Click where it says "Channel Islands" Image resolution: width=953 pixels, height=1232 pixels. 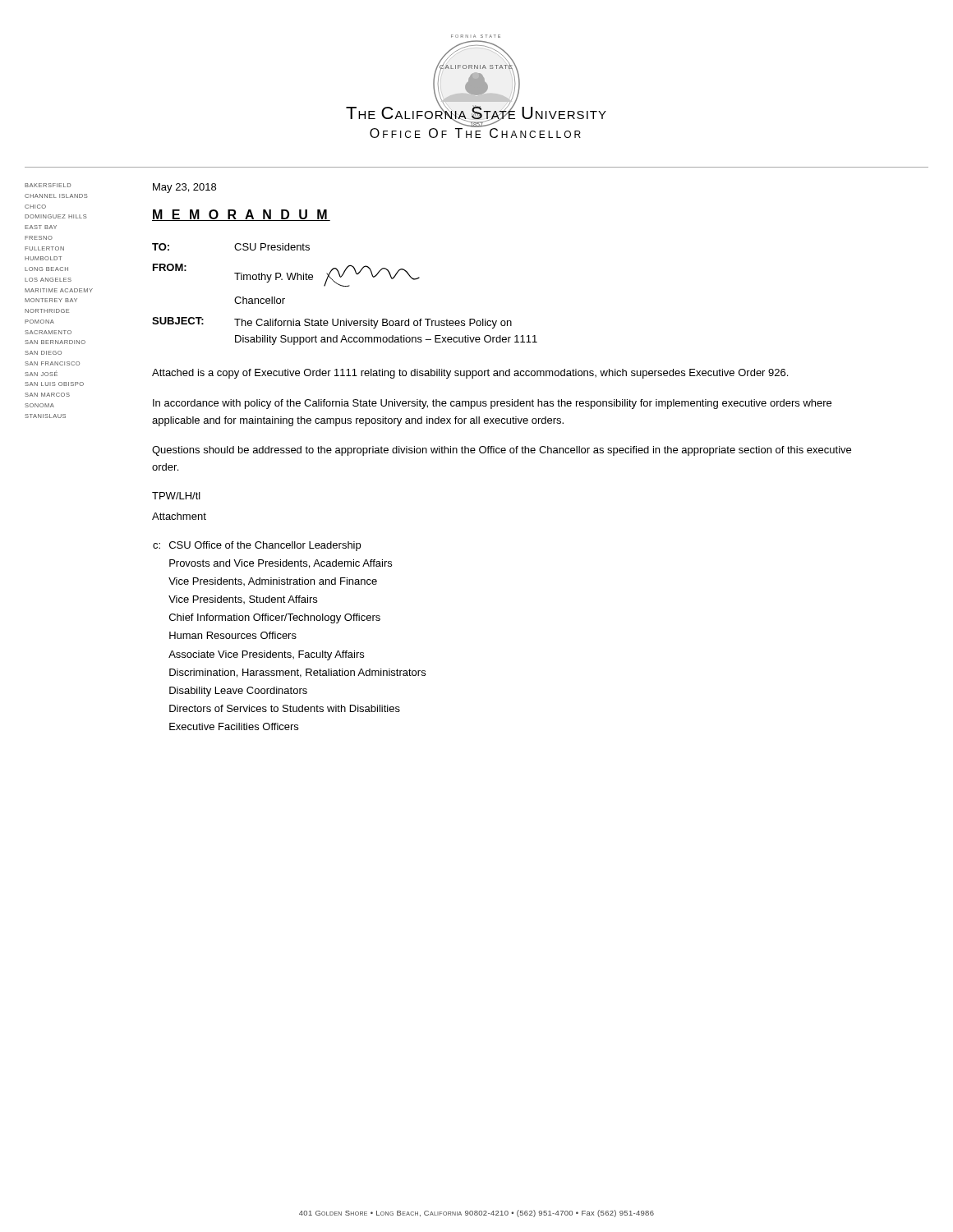(56, 196)
